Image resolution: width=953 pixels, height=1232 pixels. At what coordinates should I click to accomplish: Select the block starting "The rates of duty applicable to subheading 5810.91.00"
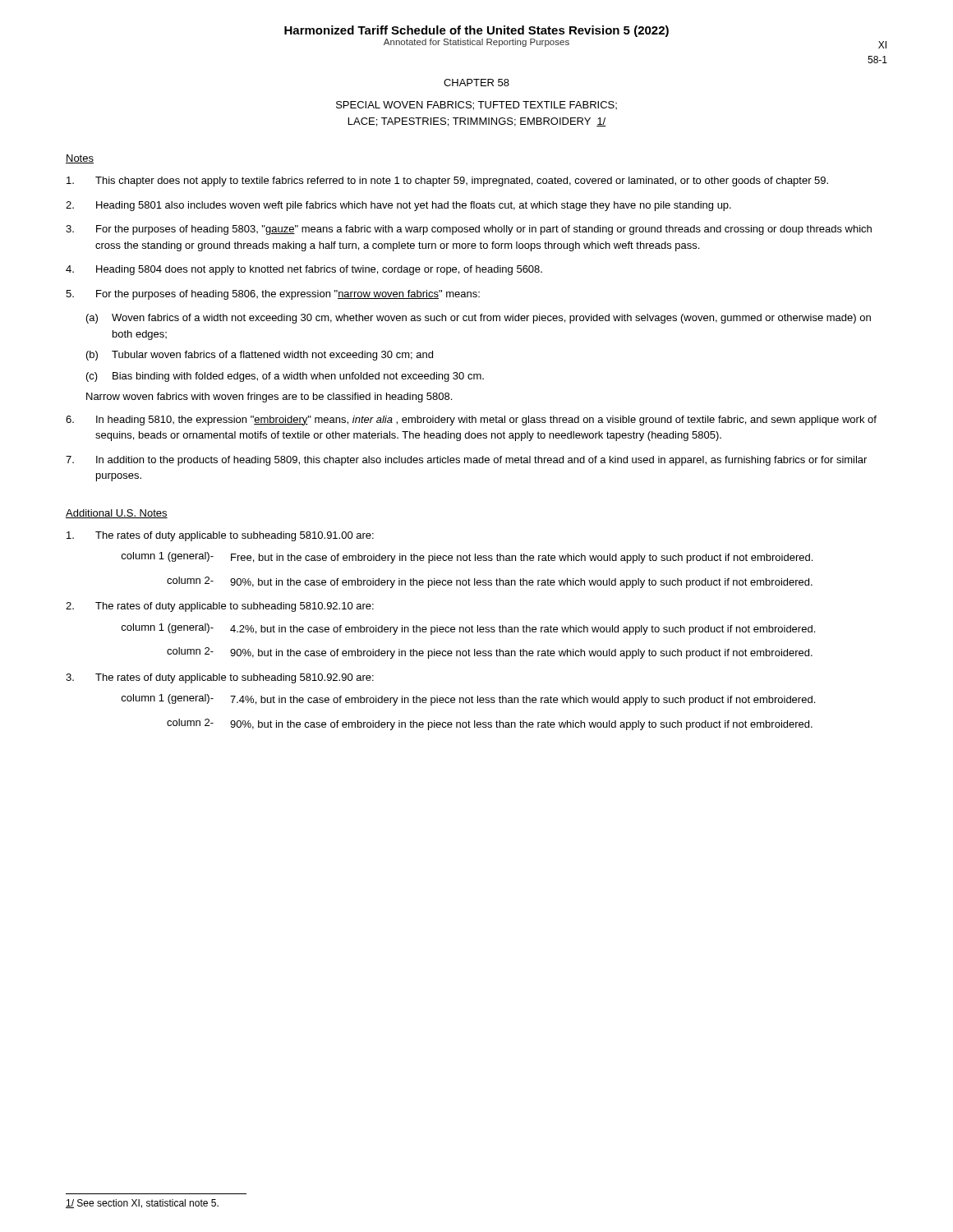click(x=220, y=536)
